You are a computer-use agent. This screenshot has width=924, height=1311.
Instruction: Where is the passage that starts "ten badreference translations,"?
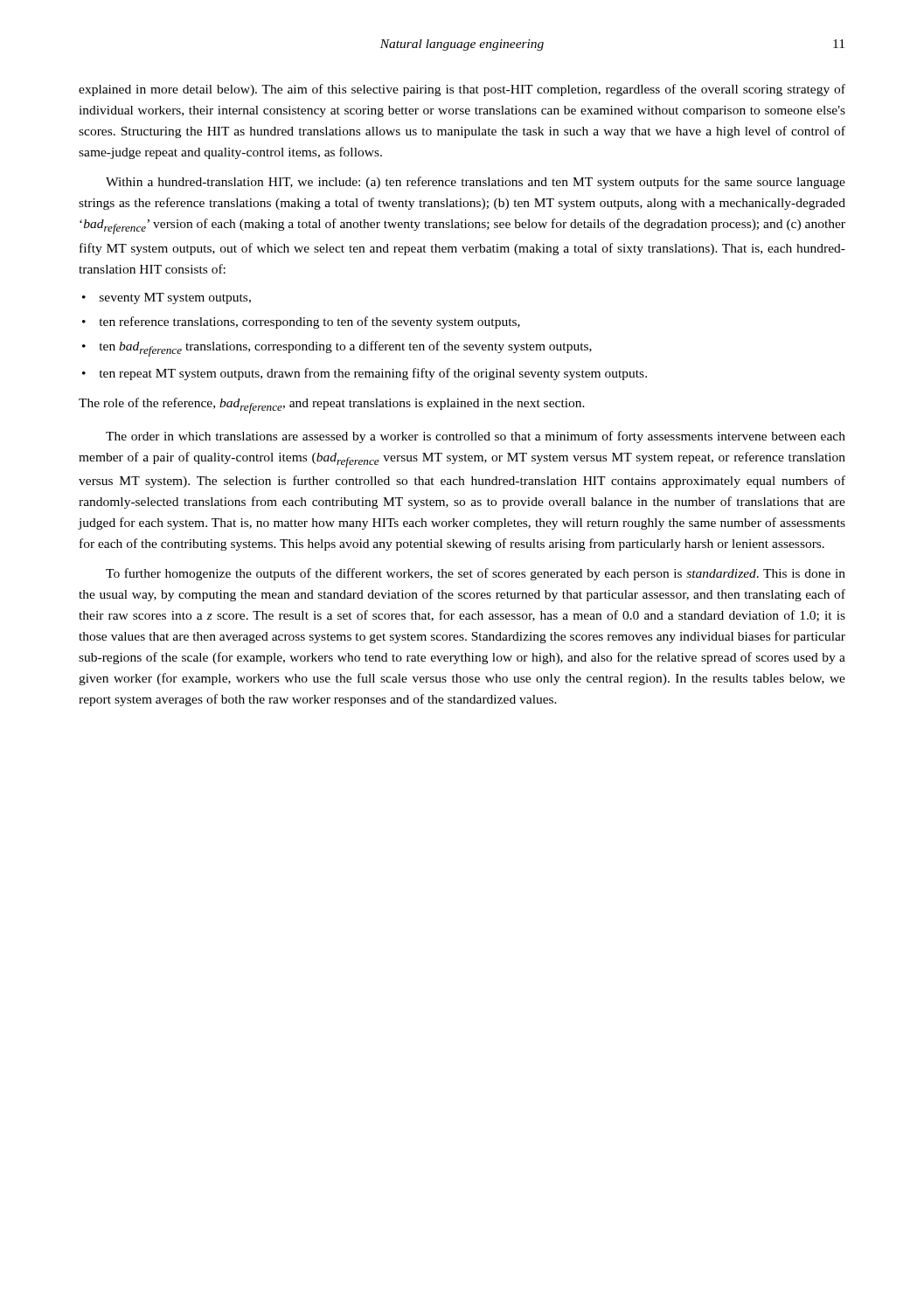pyautogui.click(x=346, y=347)
